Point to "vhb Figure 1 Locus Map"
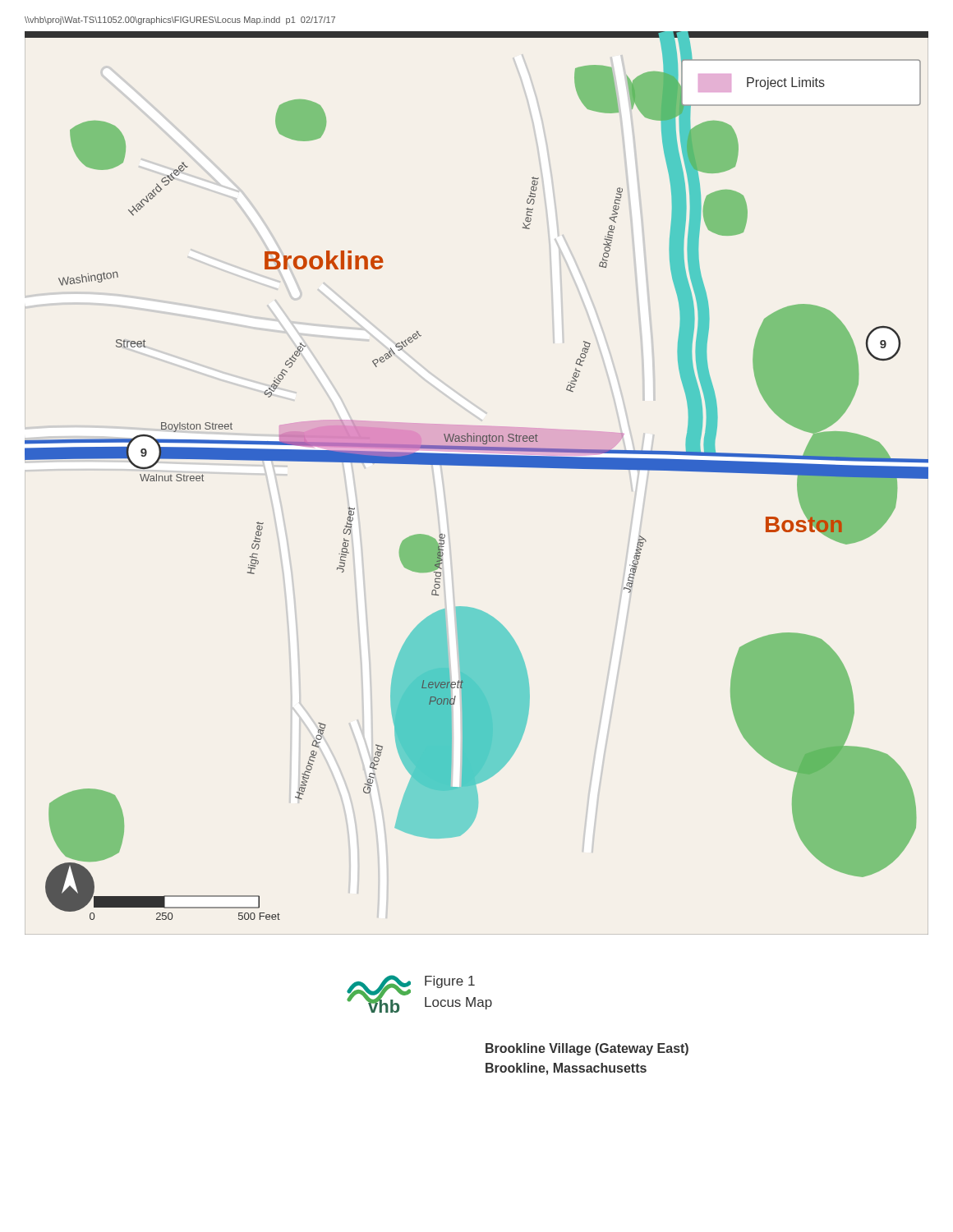This screenshot has width=953, height=1232. point(419,992)
